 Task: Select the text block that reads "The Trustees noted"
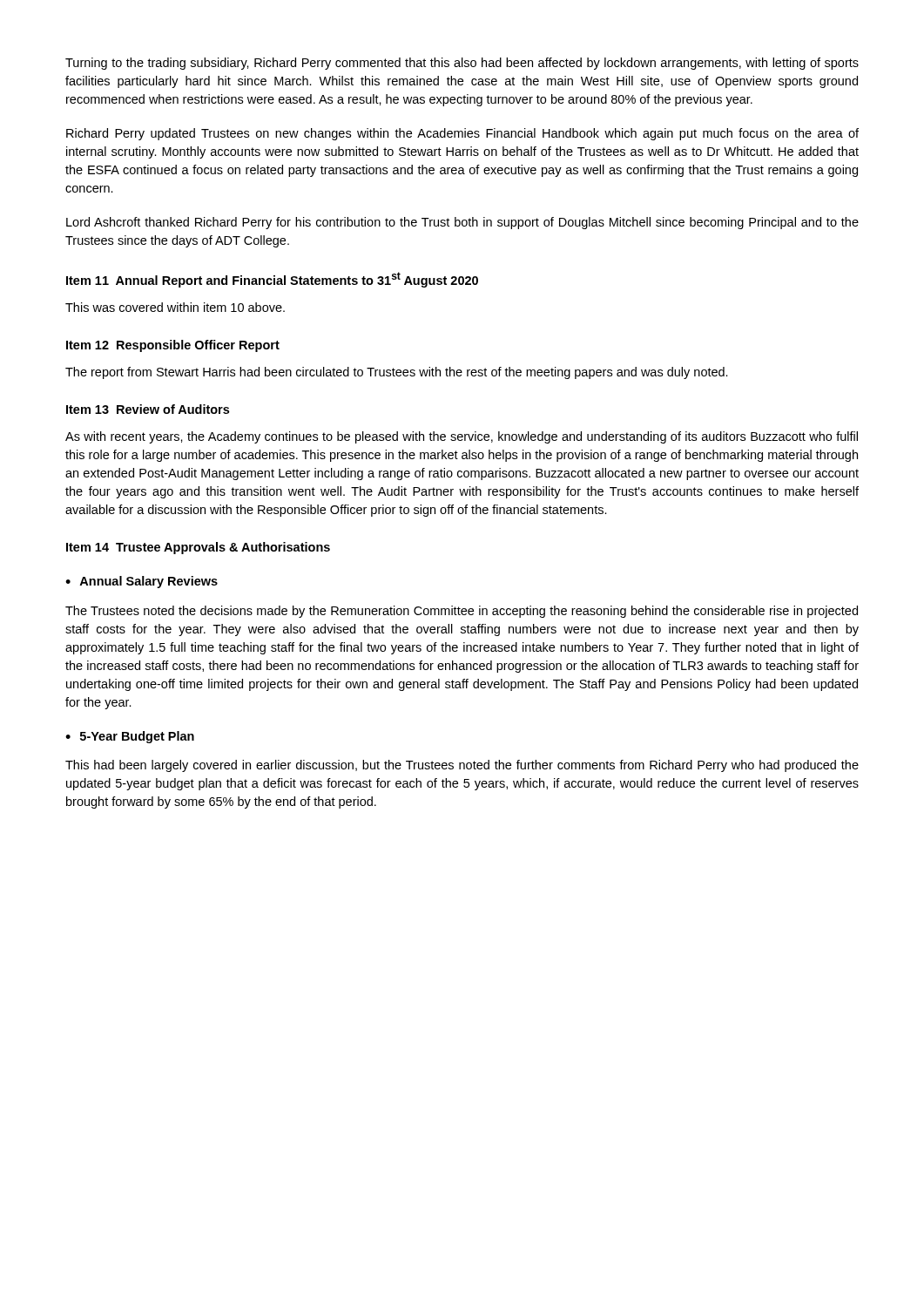pos(462,656)
